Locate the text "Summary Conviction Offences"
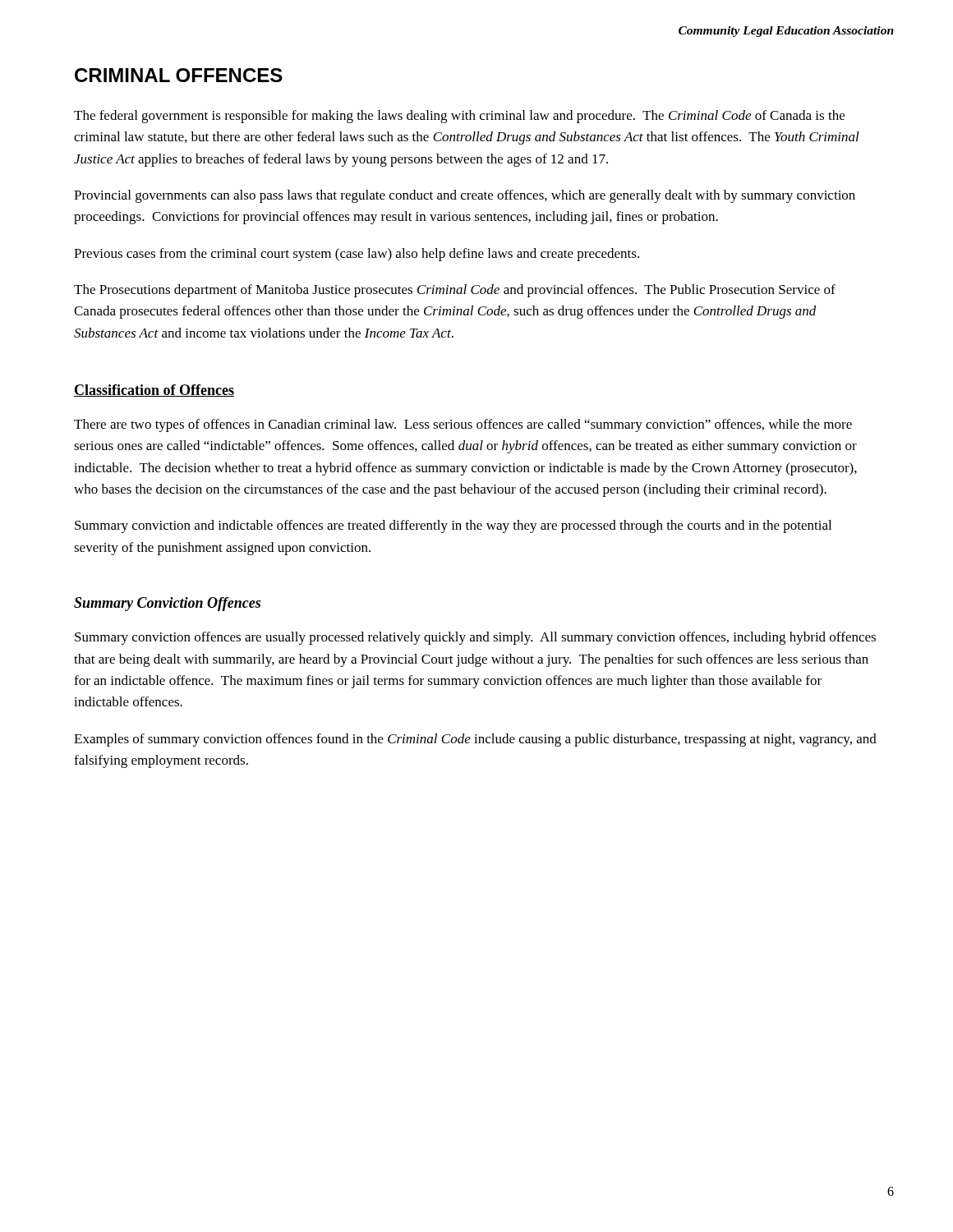This screenshot has height=1232, width=953. pyautogui.click(x=167, y=603)
